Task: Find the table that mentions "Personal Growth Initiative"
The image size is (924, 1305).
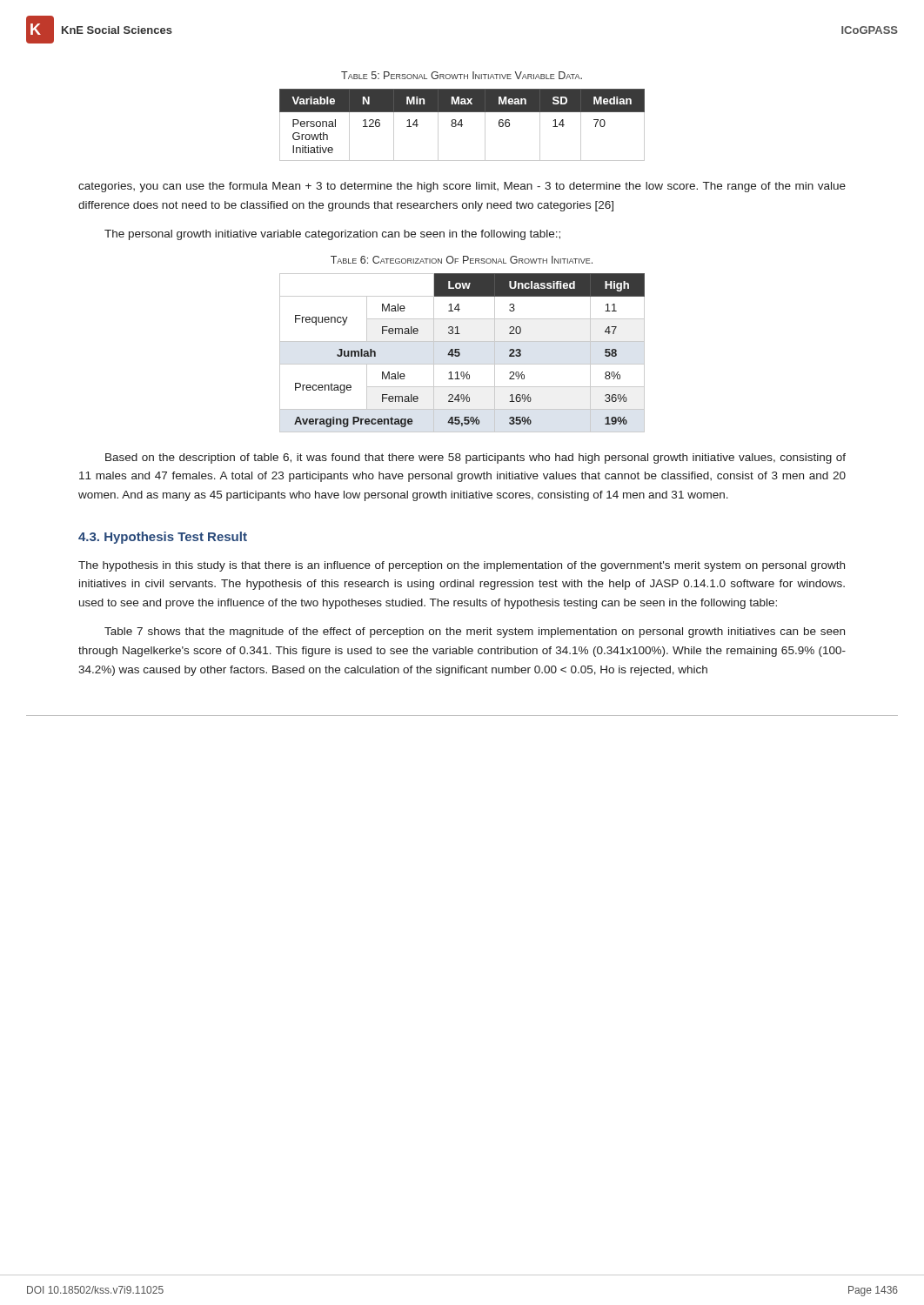Action: (462, 125)
